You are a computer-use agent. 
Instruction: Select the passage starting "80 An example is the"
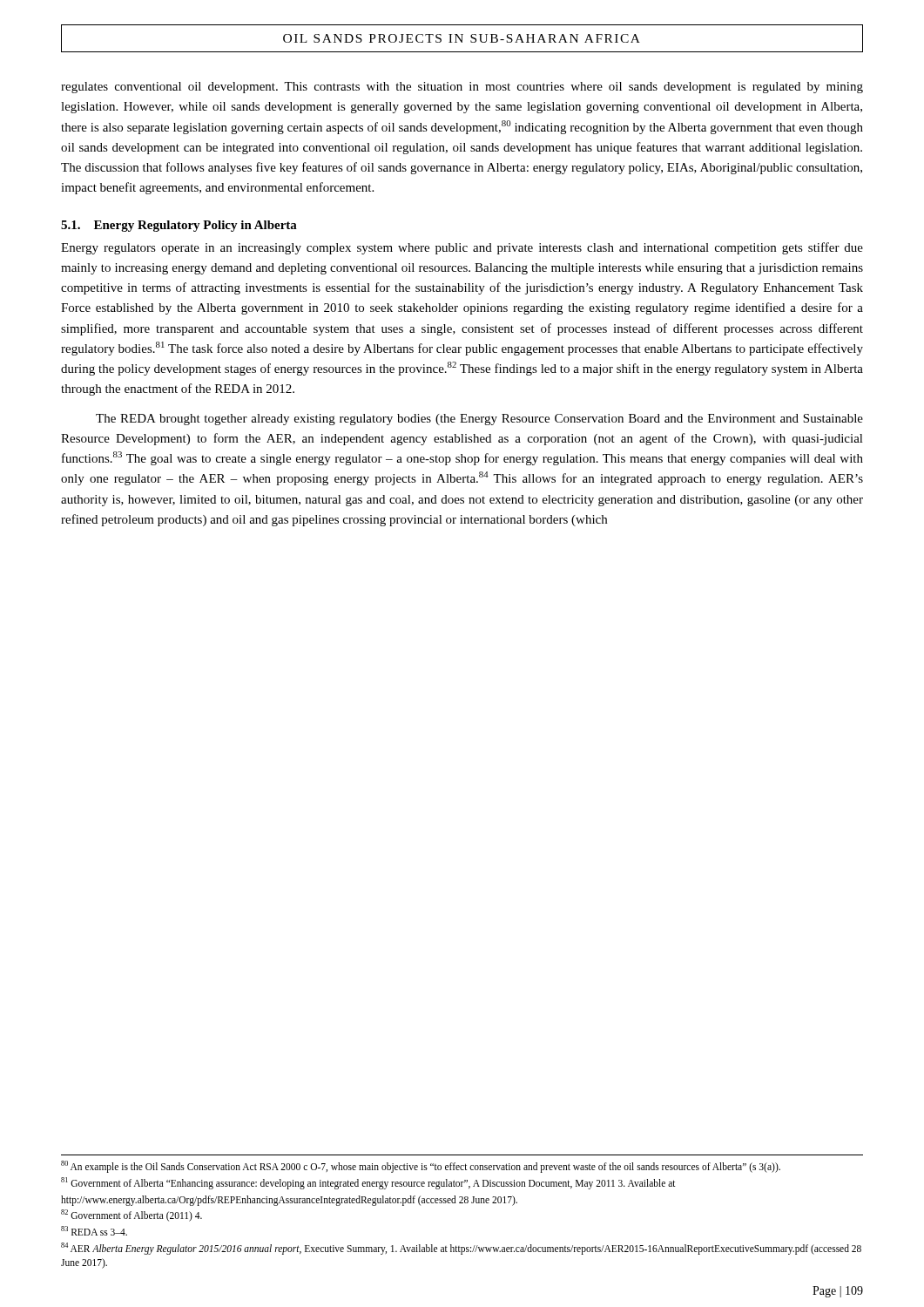[421, 1166]
